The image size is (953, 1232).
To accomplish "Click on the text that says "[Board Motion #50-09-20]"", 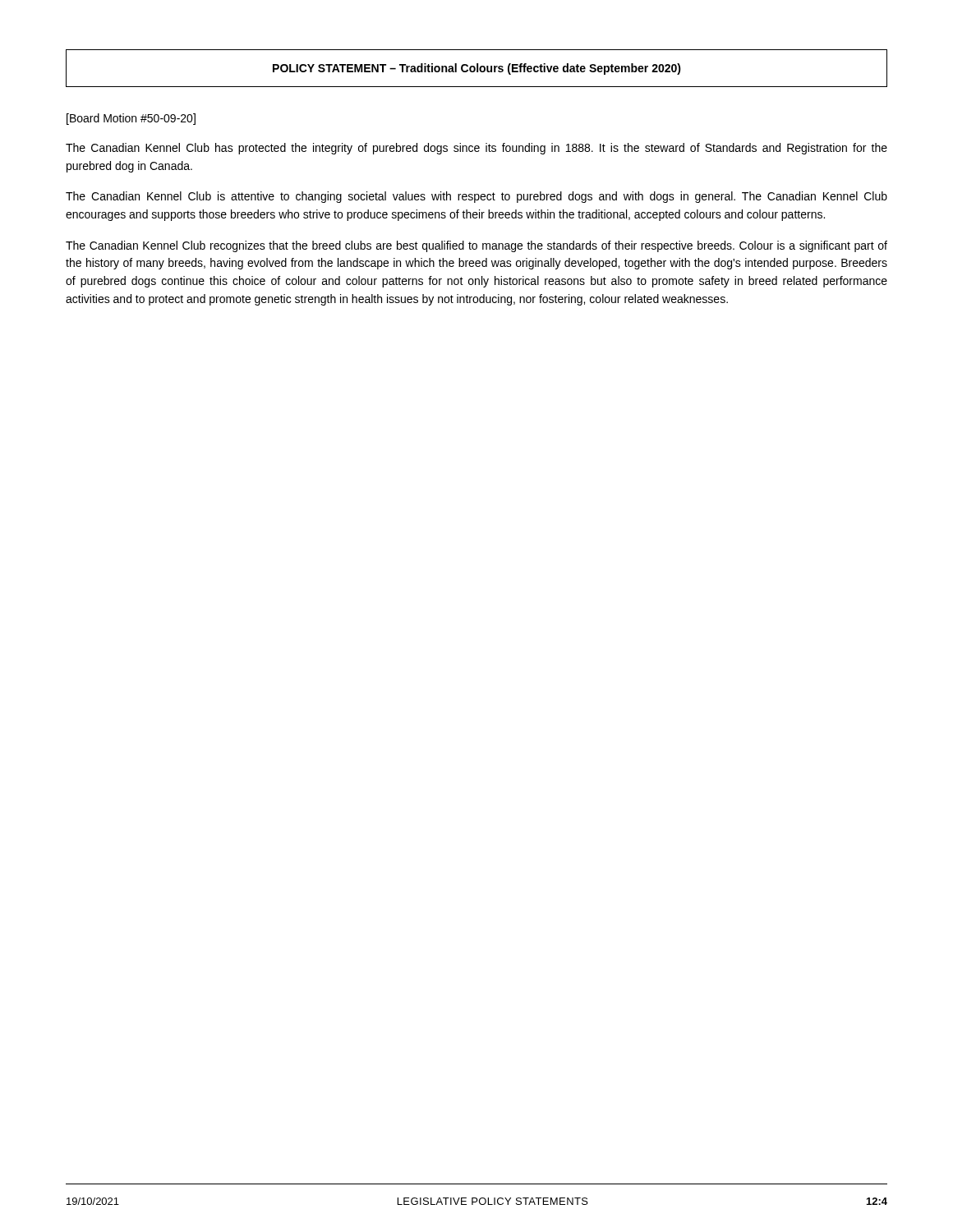I will coord(131,118).
